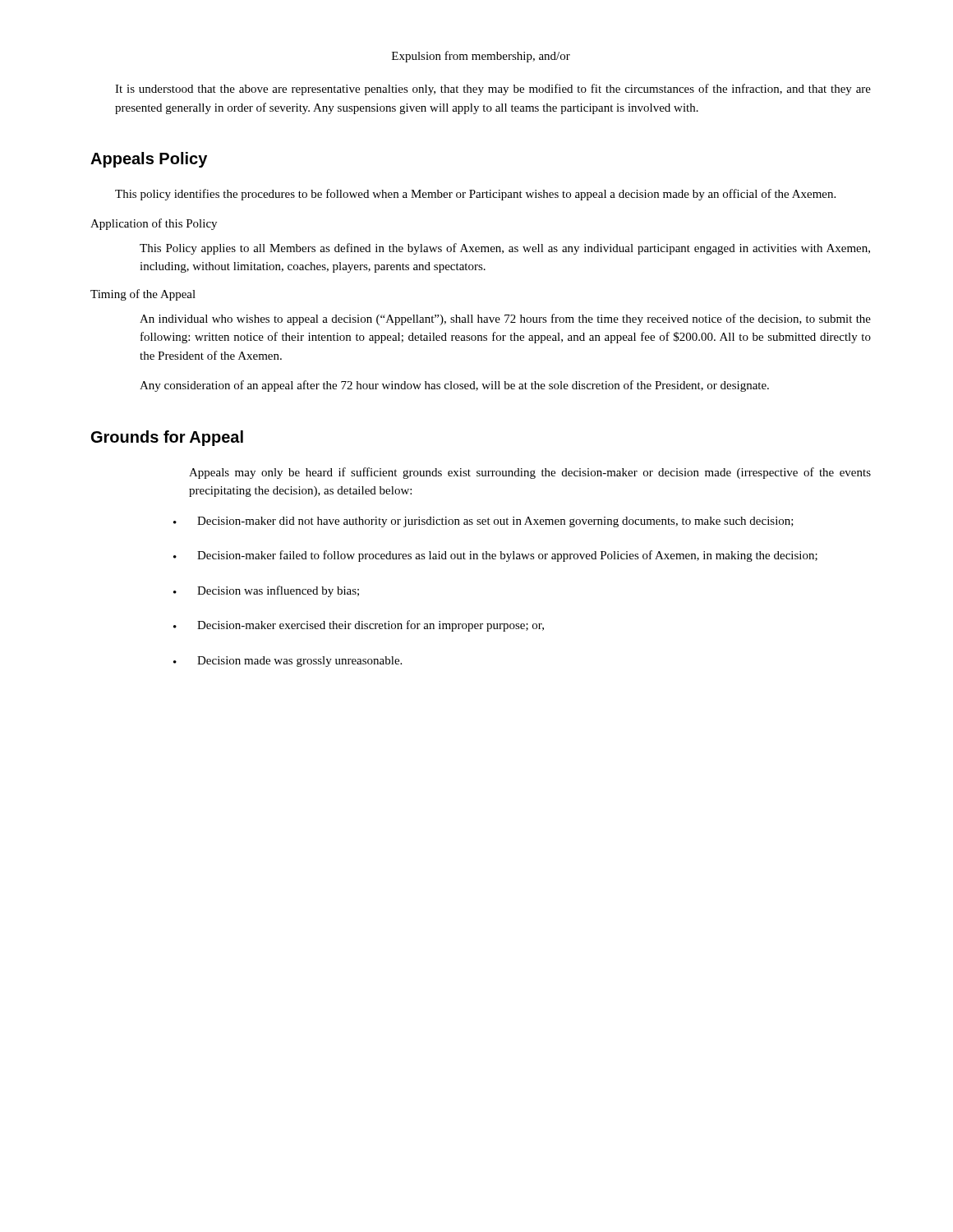Select the section header with the text "Grounds for Appeal"
Viewport: 953px width, 1232px height.
pyautogui.click(x=167, y=437)
